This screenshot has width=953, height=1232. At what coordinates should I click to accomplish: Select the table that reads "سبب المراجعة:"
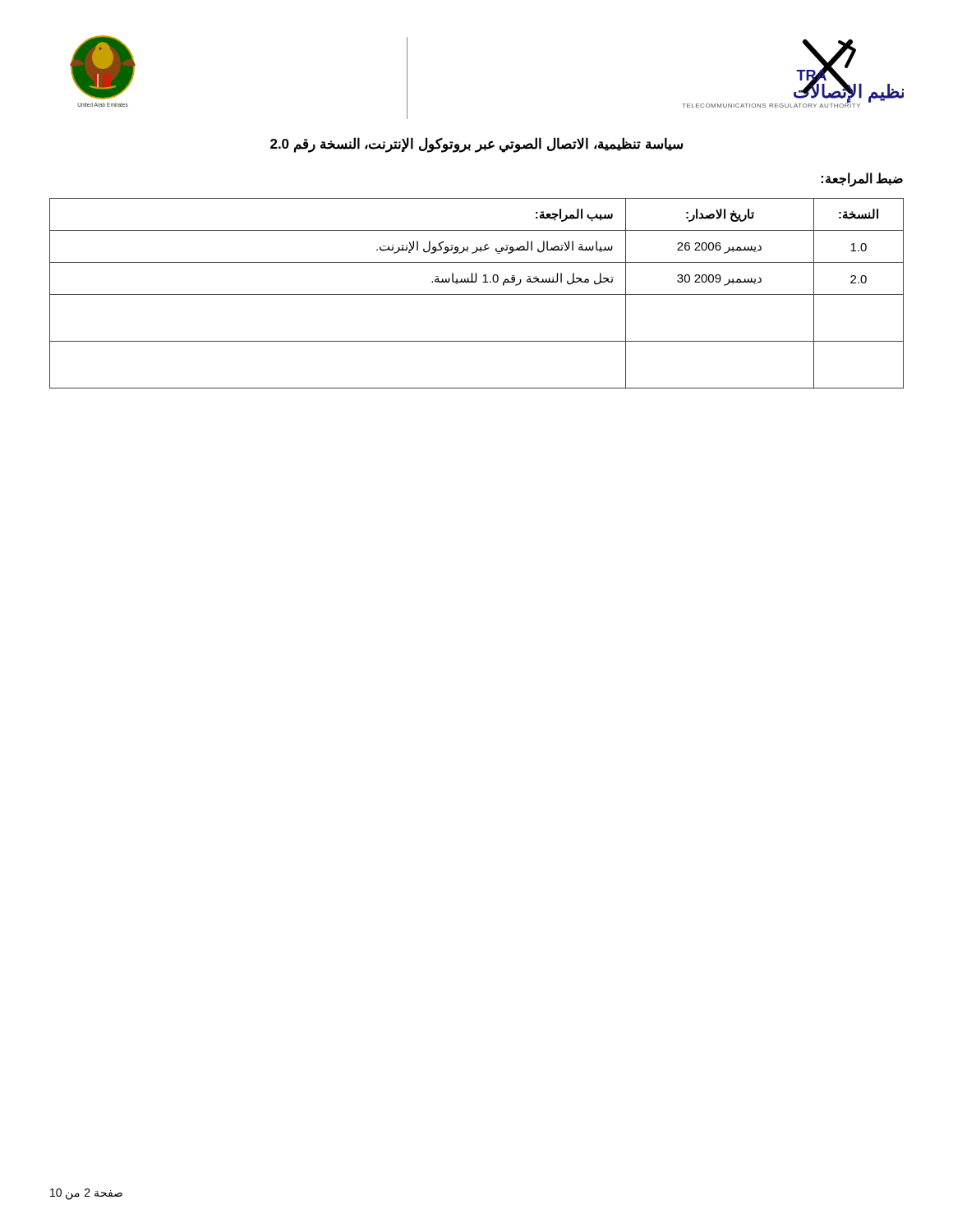476,293
